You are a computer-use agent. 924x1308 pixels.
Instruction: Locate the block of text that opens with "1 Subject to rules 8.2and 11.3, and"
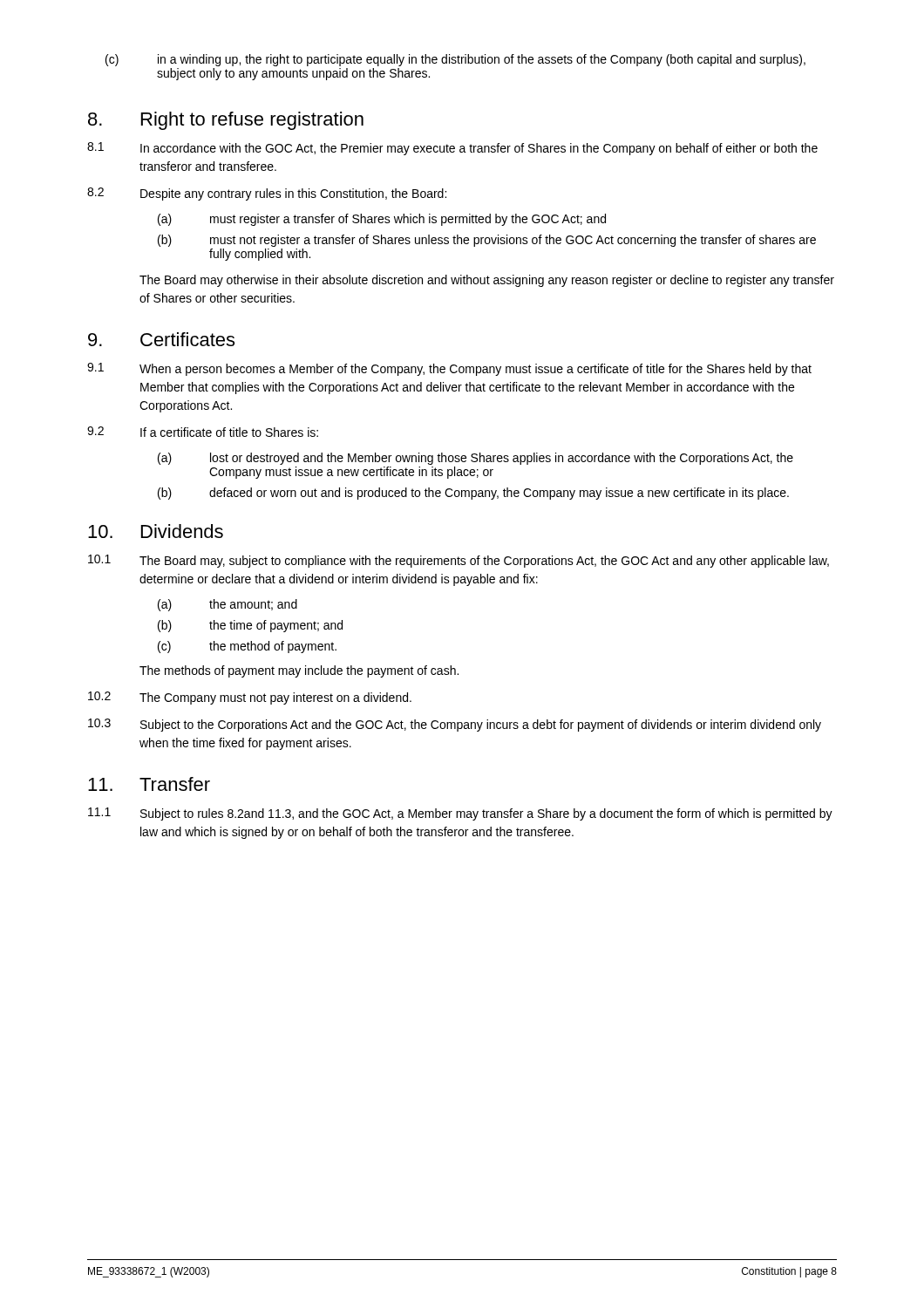[462, 823]
